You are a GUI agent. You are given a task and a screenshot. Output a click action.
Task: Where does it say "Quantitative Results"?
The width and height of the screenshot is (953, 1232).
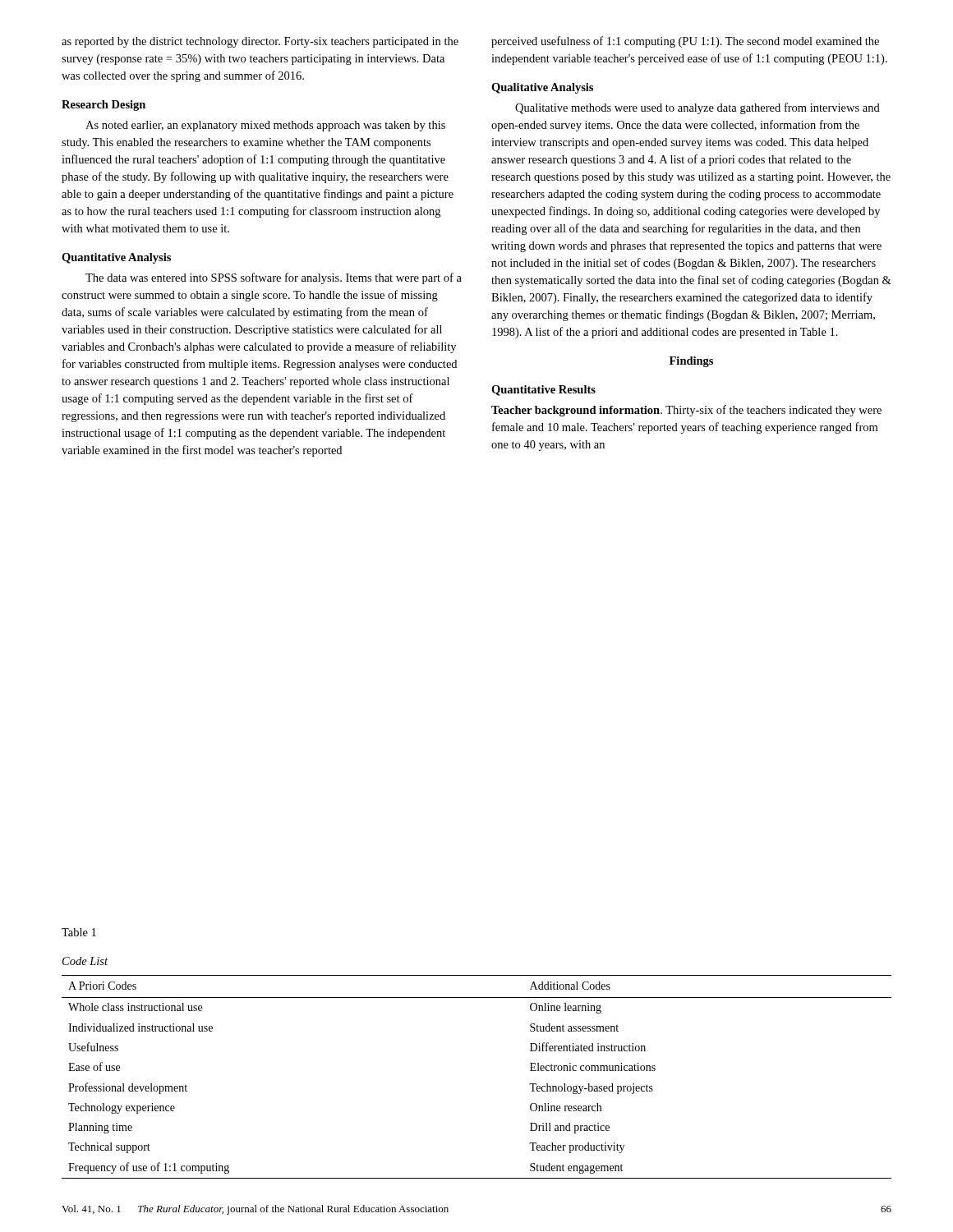[x=543, y=391]
